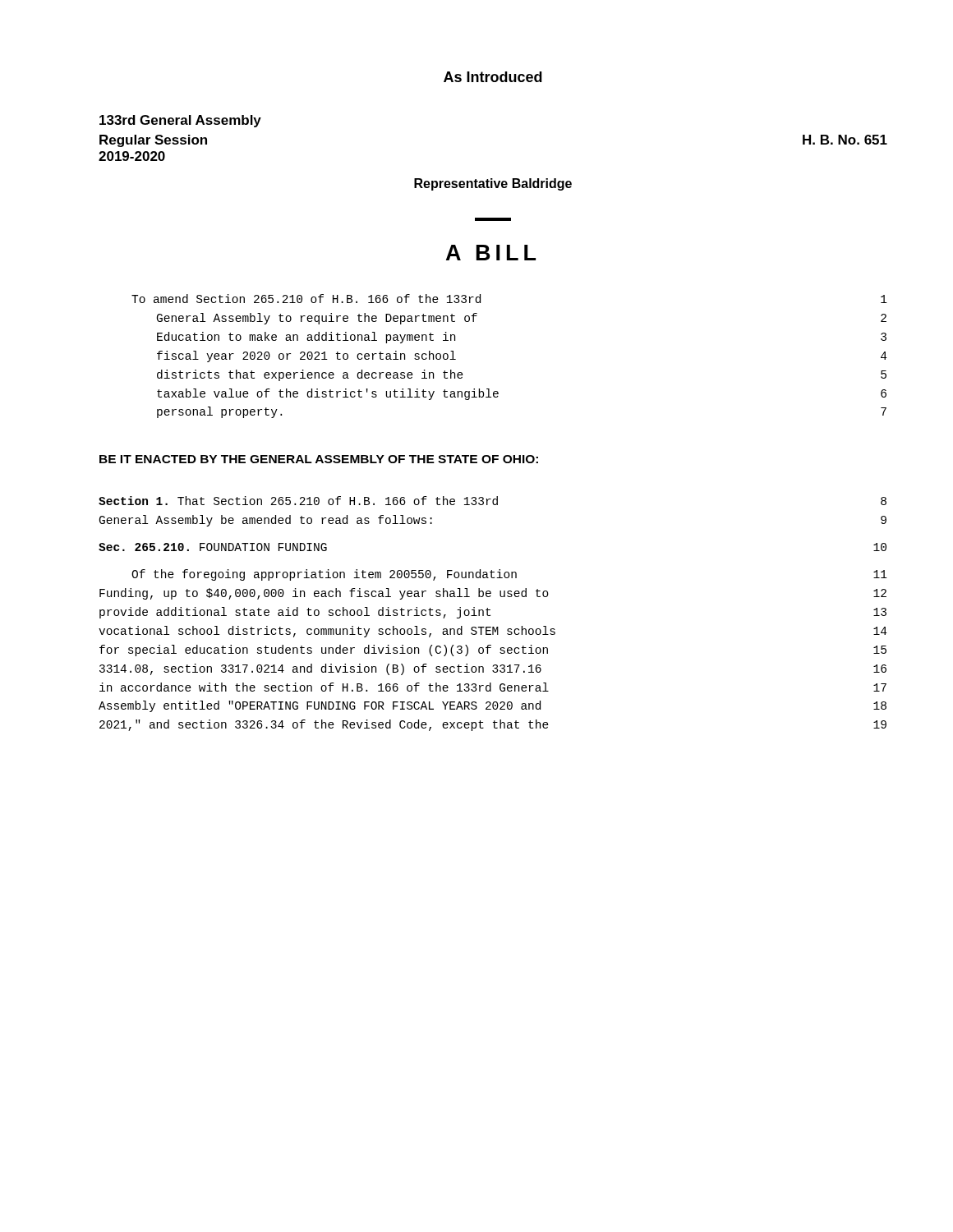Click the passage that begins "Regular Session H. B. No."
Viewport: 953px width, 1232px height.
point(148,141)
